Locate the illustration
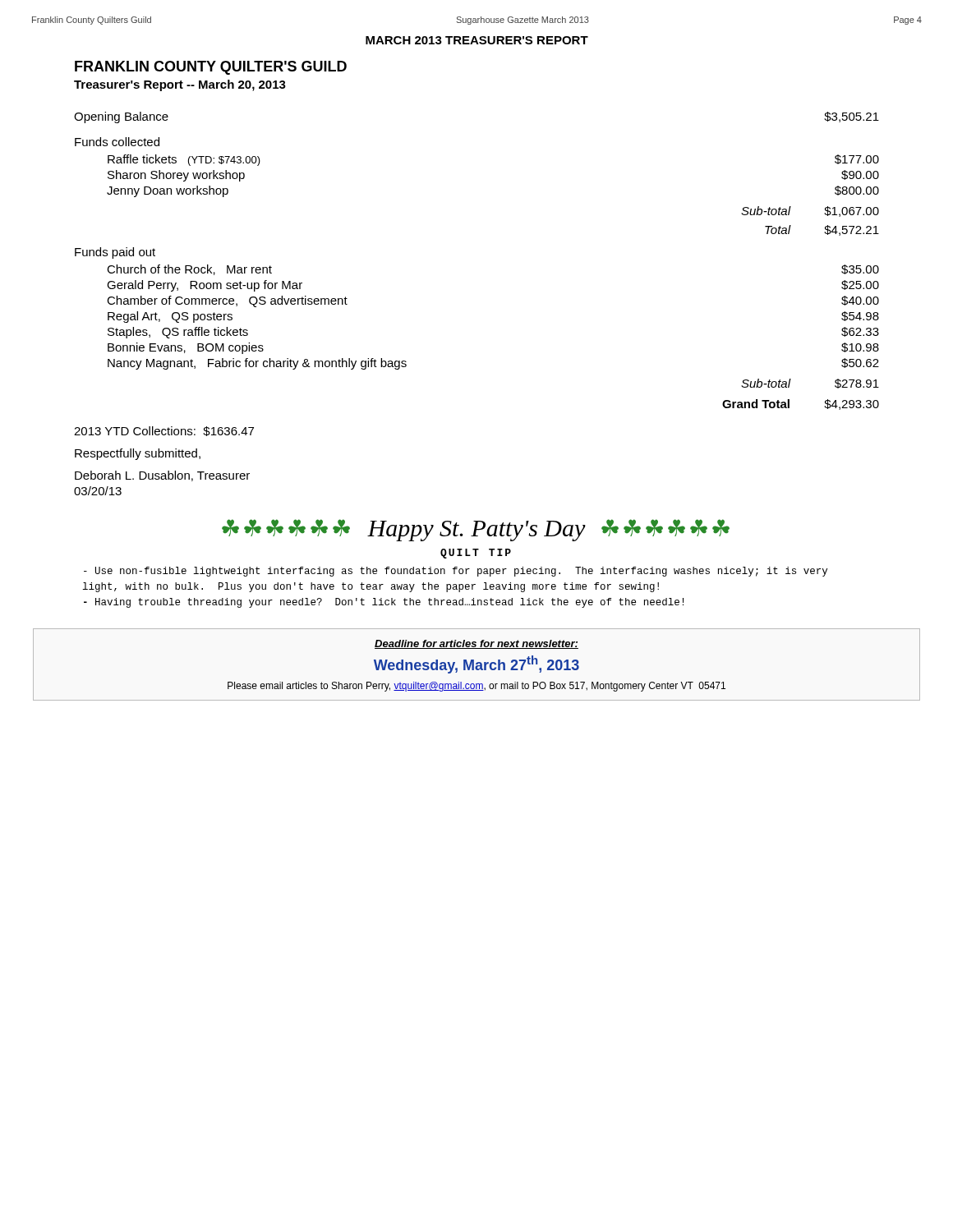Viewport: 953px width, 1232px height. point(476,528)
